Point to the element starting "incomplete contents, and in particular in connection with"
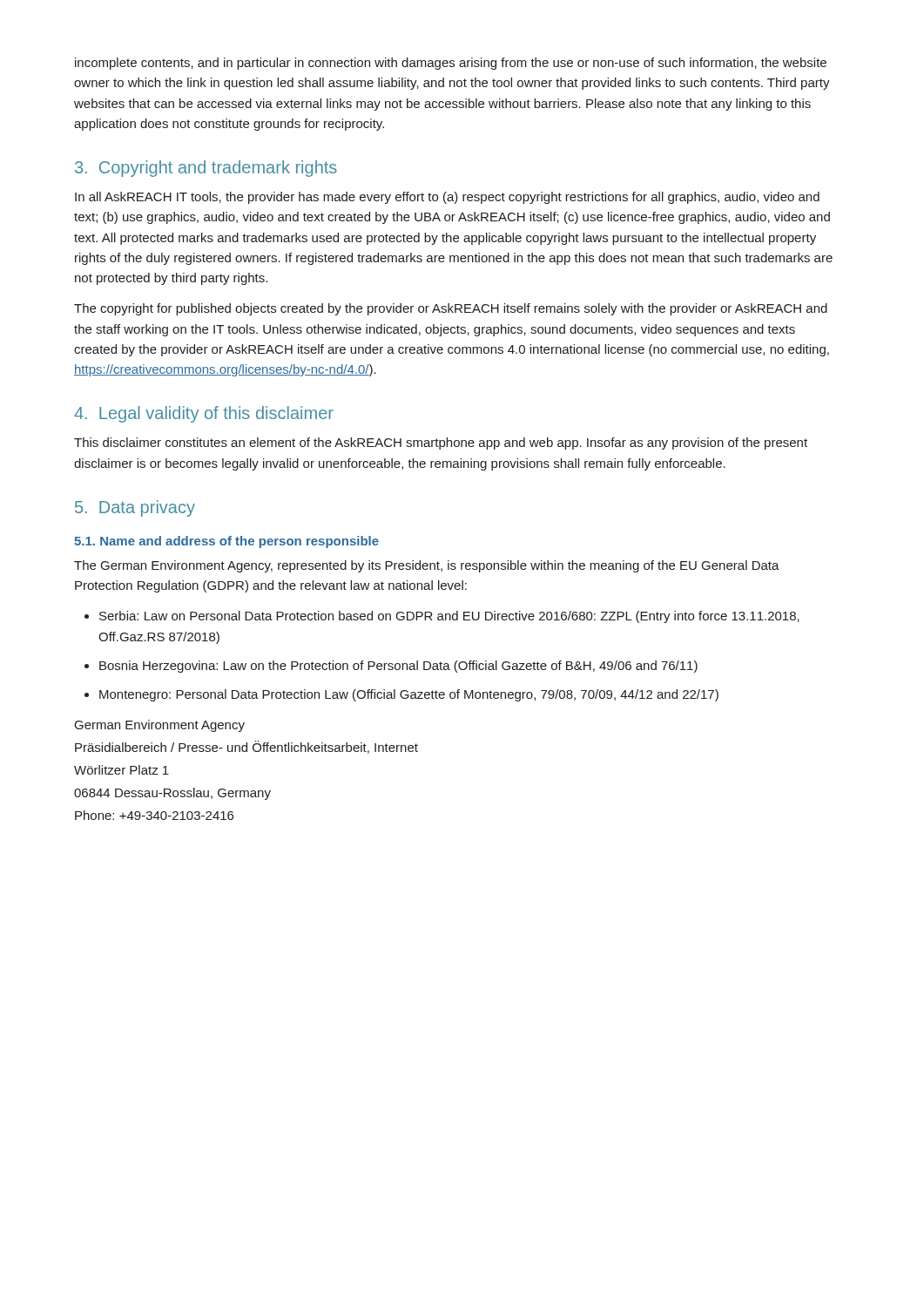Viewport: 924px width, 1307px height. [455, 93]
